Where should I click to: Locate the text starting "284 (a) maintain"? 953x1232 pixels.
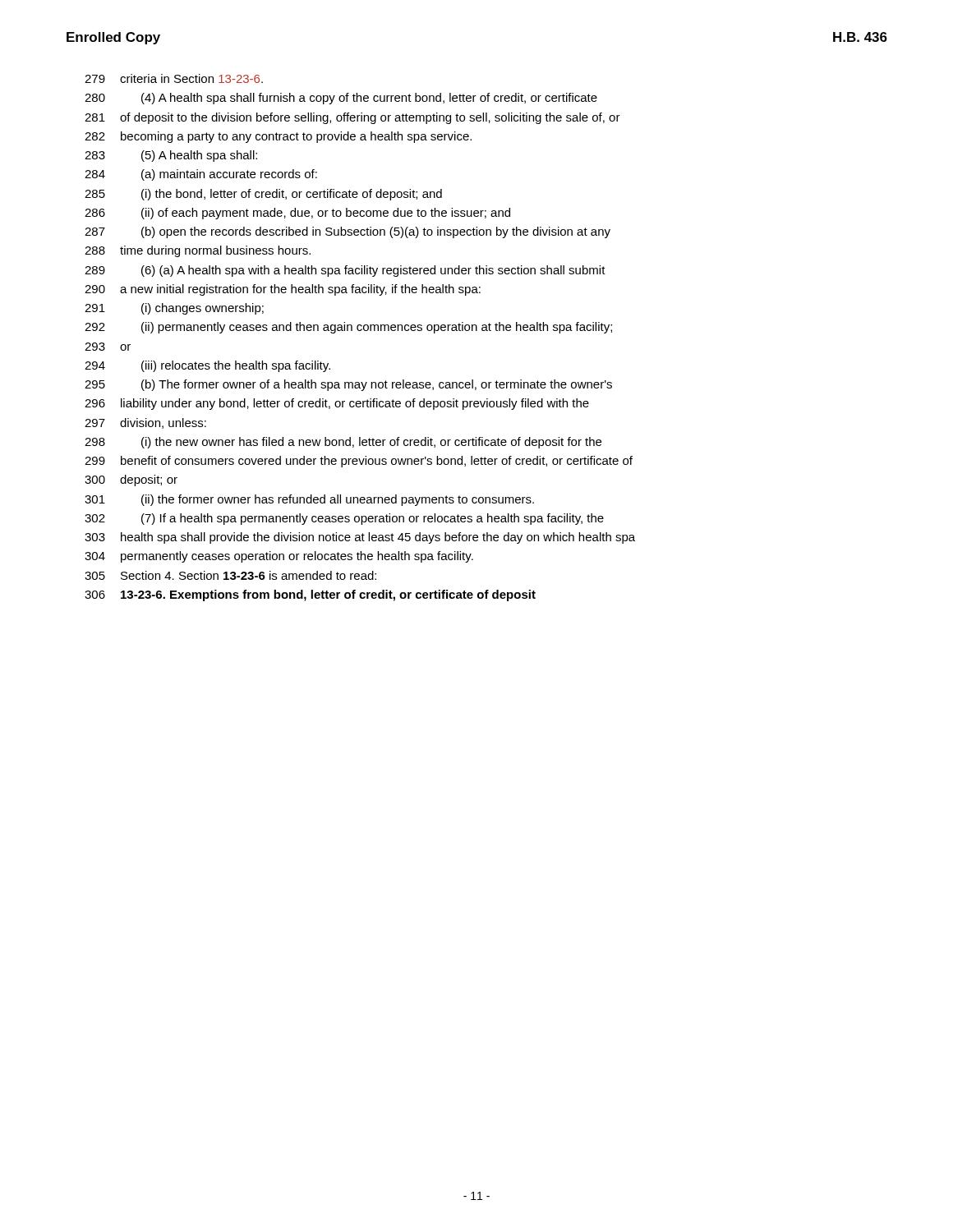[x=201, y=175]
